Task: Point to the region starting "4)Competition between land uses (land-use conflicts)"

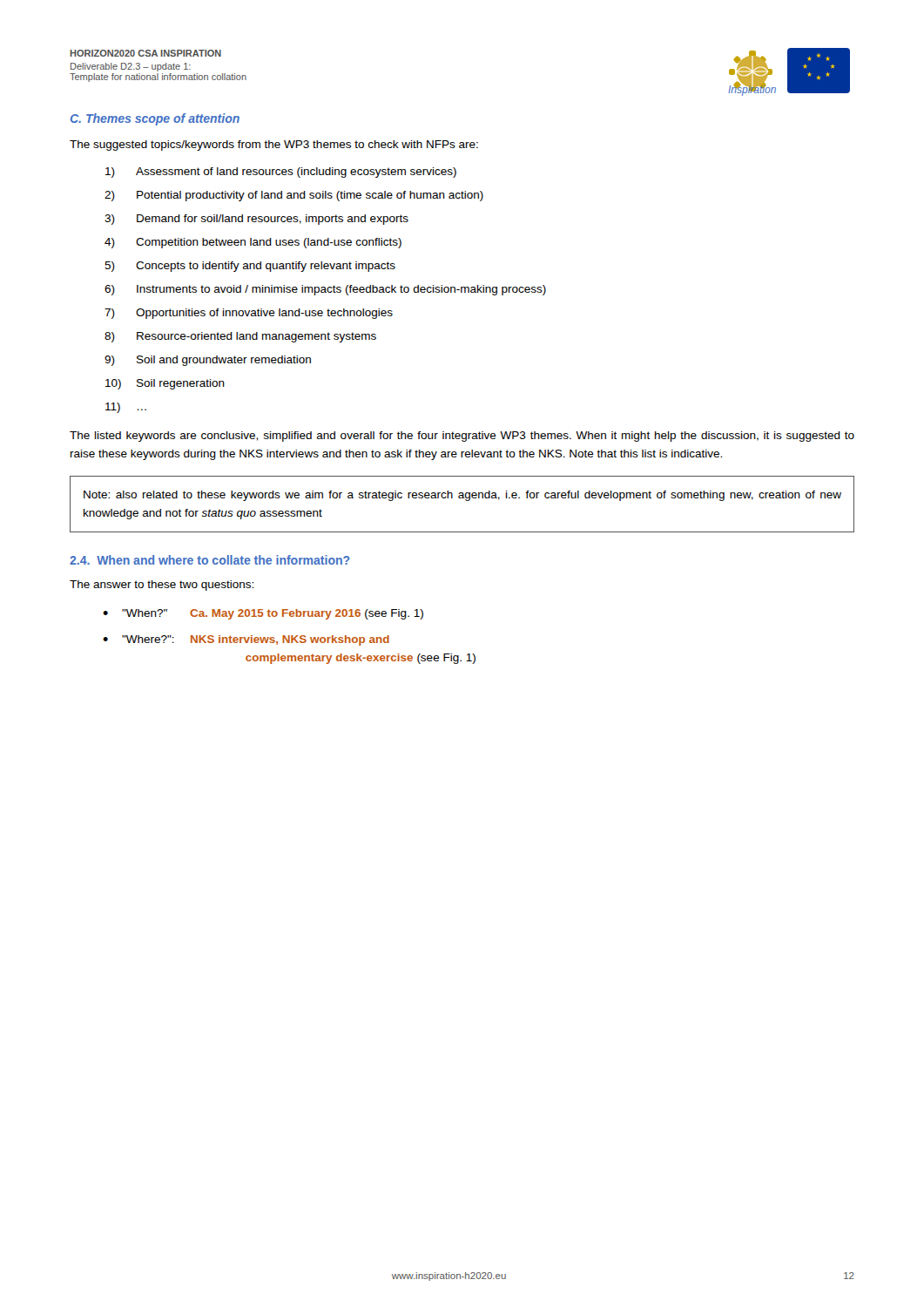Action: (253, 243)
